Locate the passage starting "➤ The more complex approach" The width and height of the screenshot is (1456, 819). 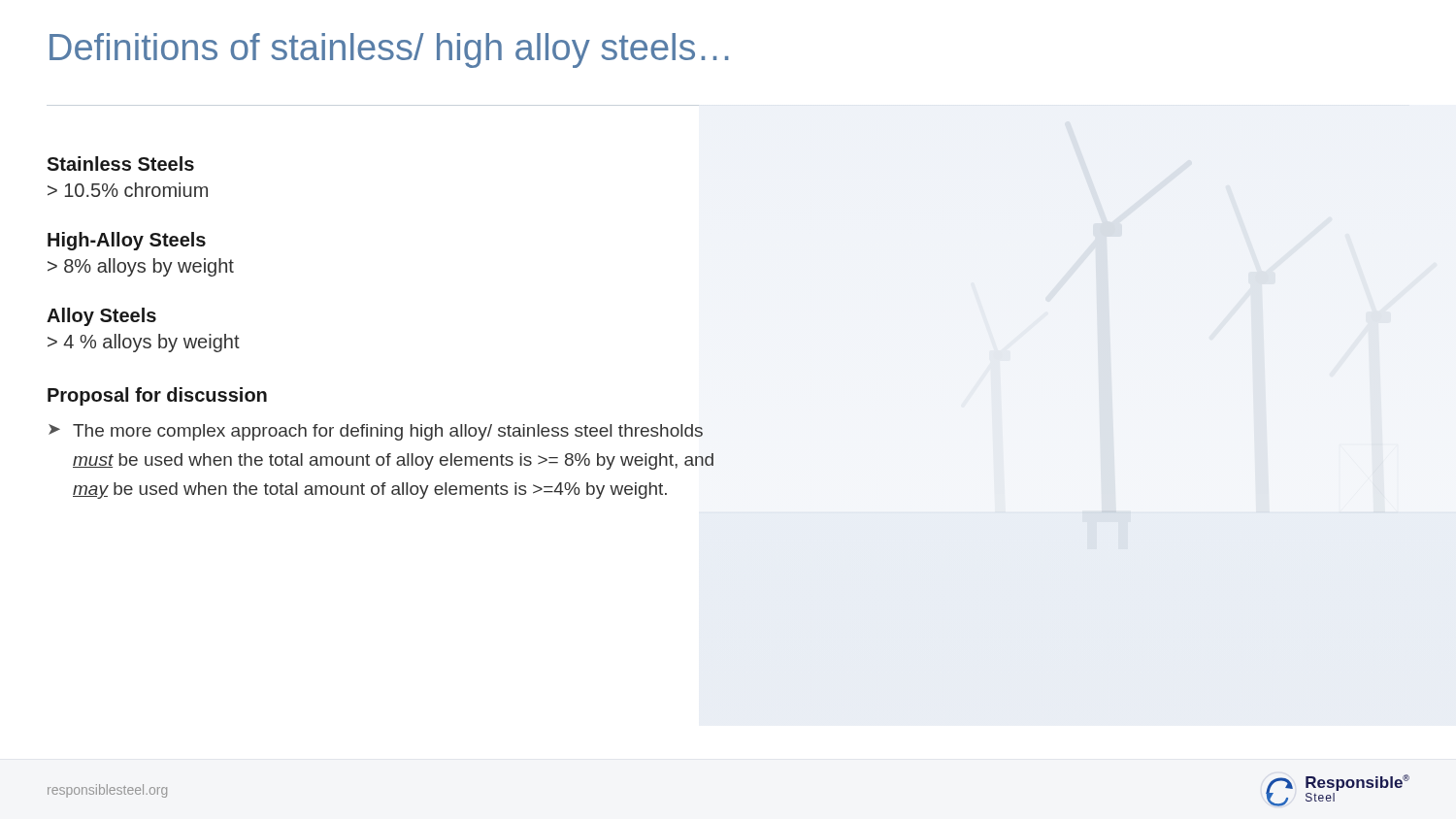tap(386, 460)
